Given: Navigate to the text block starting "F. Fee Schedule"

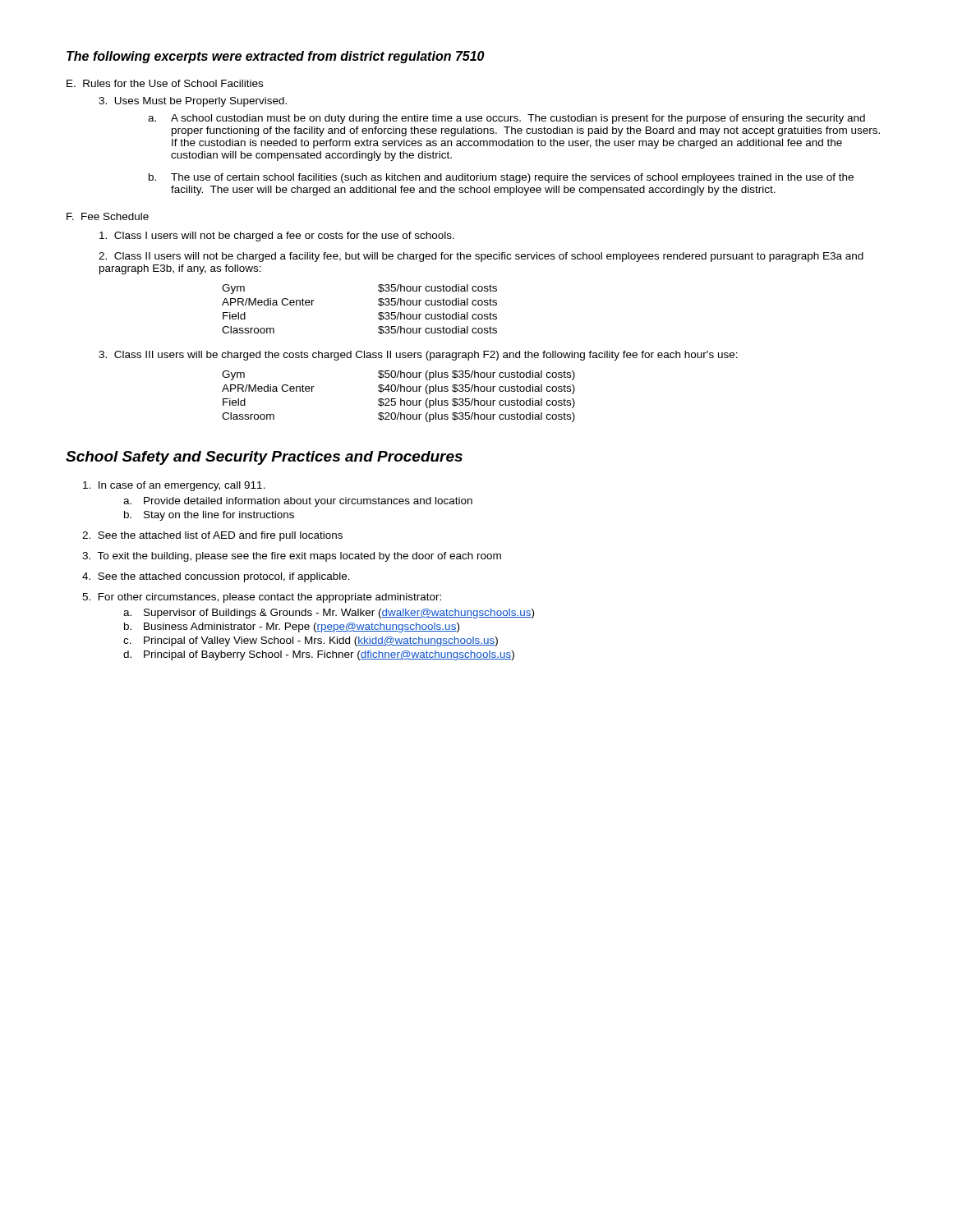Looking at the screenshot, I should [107, 216].
